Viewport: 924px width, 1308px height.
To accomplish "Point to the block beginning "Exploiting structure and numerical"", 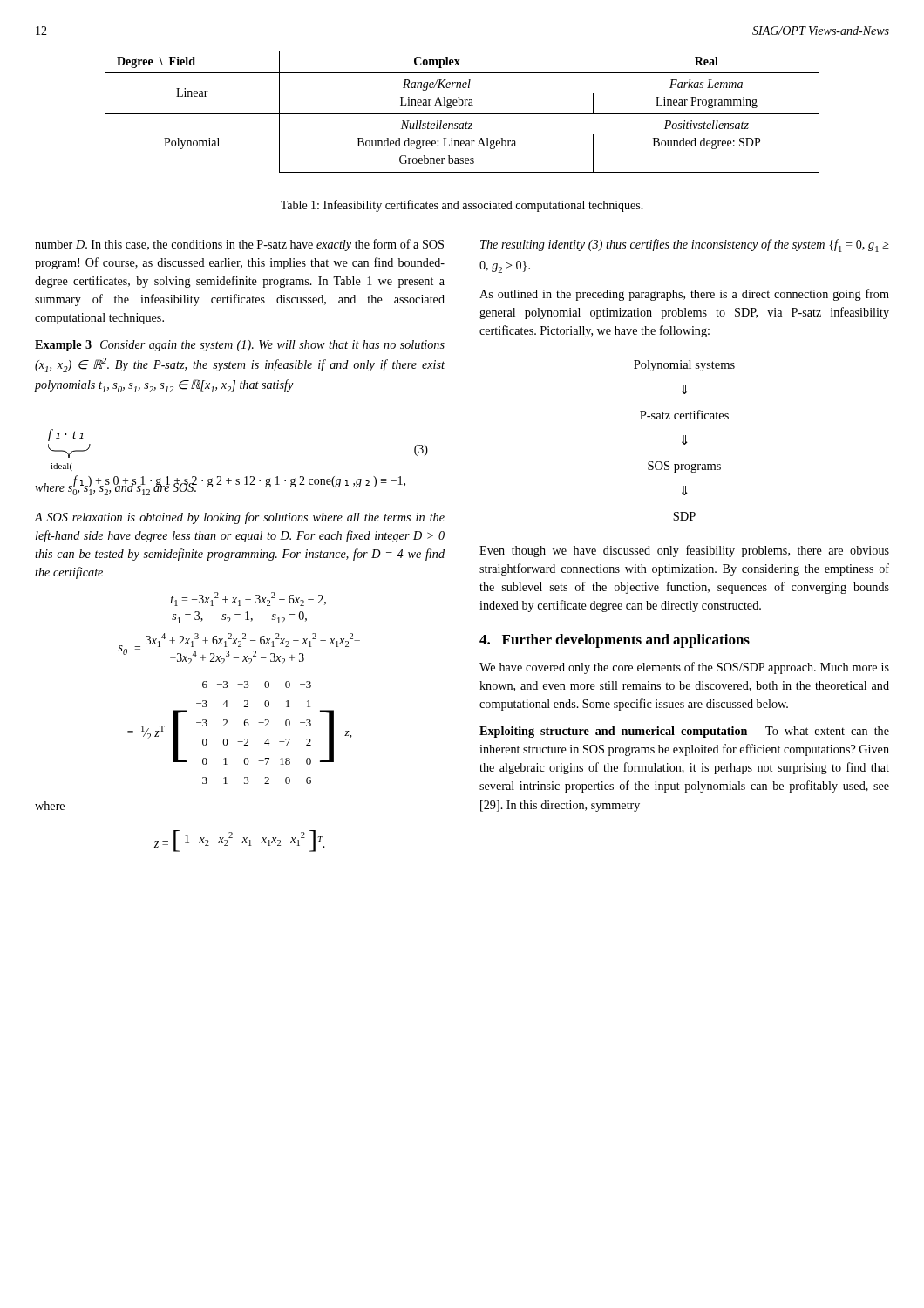I will tap(684, 768).
